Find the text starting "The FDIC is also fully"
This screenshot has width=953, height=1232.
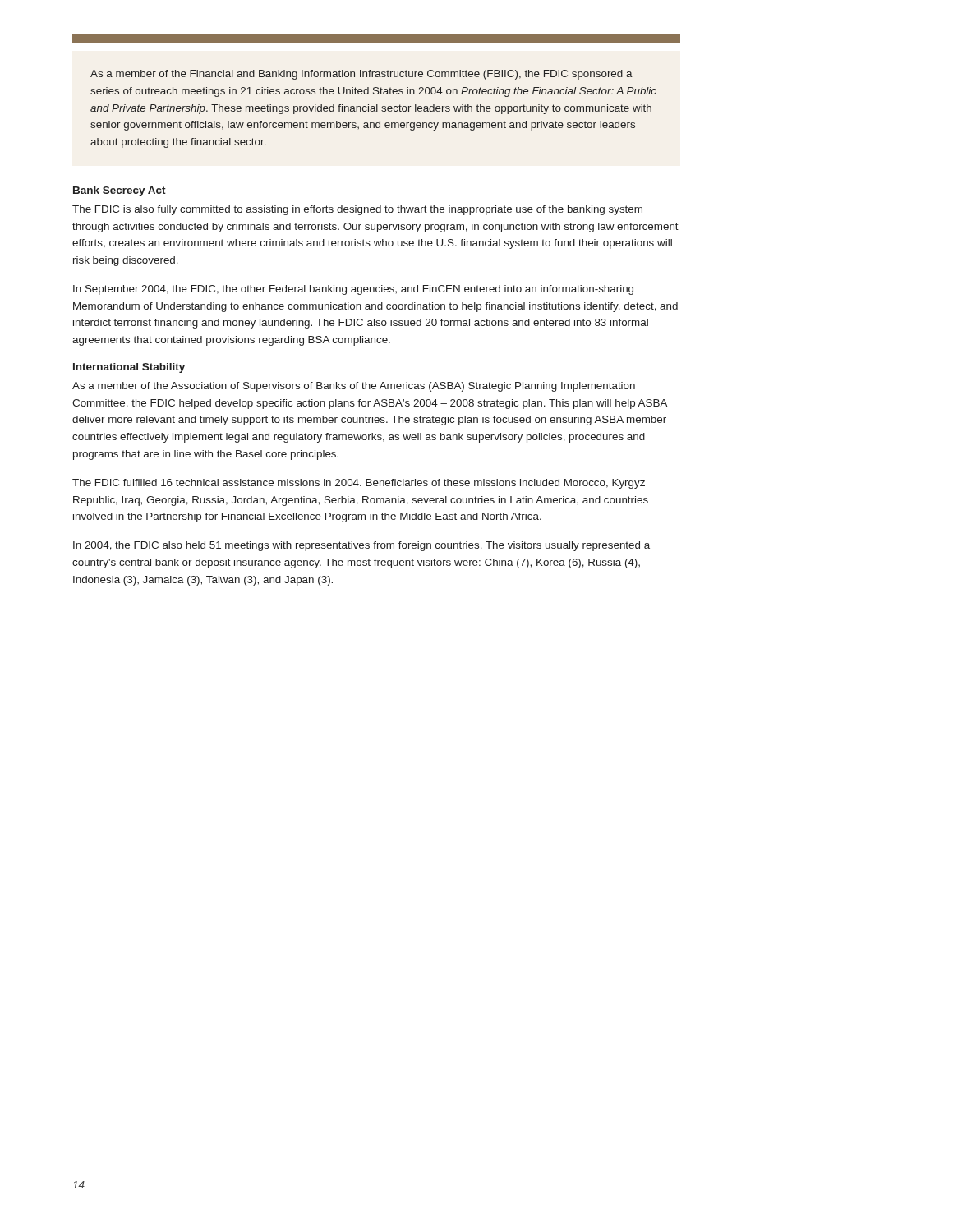(375, 235)
